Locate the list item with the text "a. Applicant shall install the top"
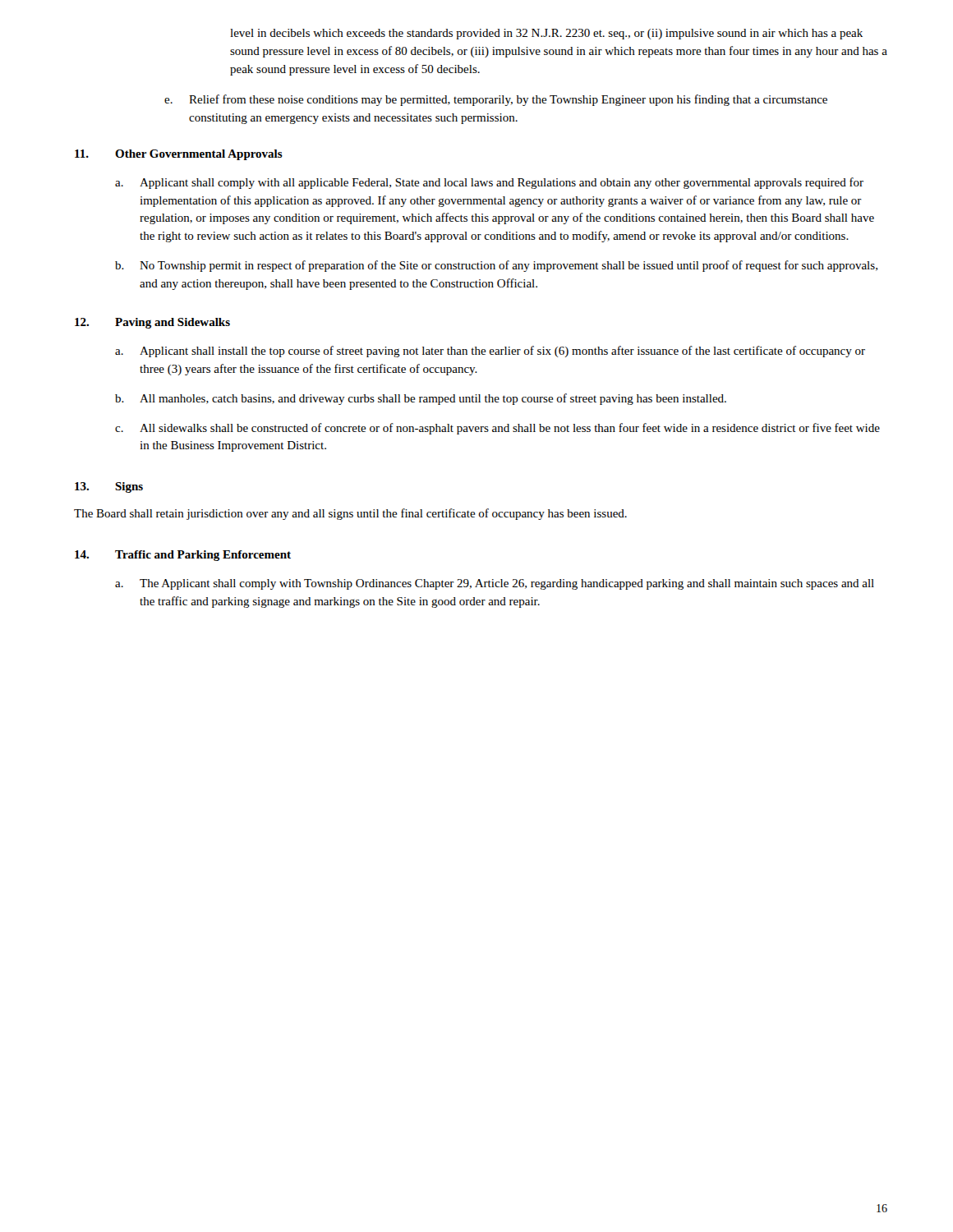 (501, 361)
